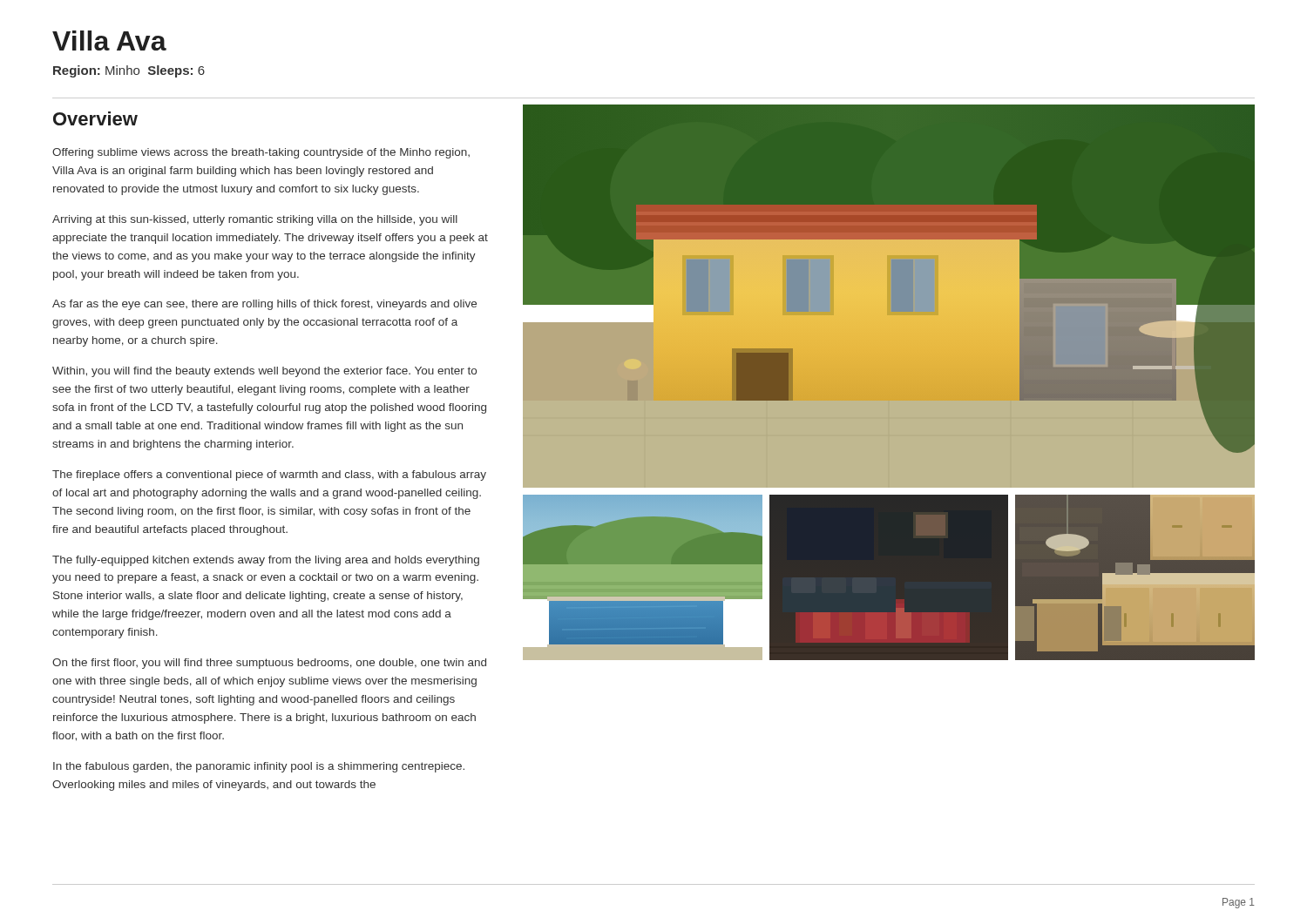Viewport: 1307px width, 924px height.
Task: Click the passage that begins "In the fabulous garden,"
Action: pos(270,776)
